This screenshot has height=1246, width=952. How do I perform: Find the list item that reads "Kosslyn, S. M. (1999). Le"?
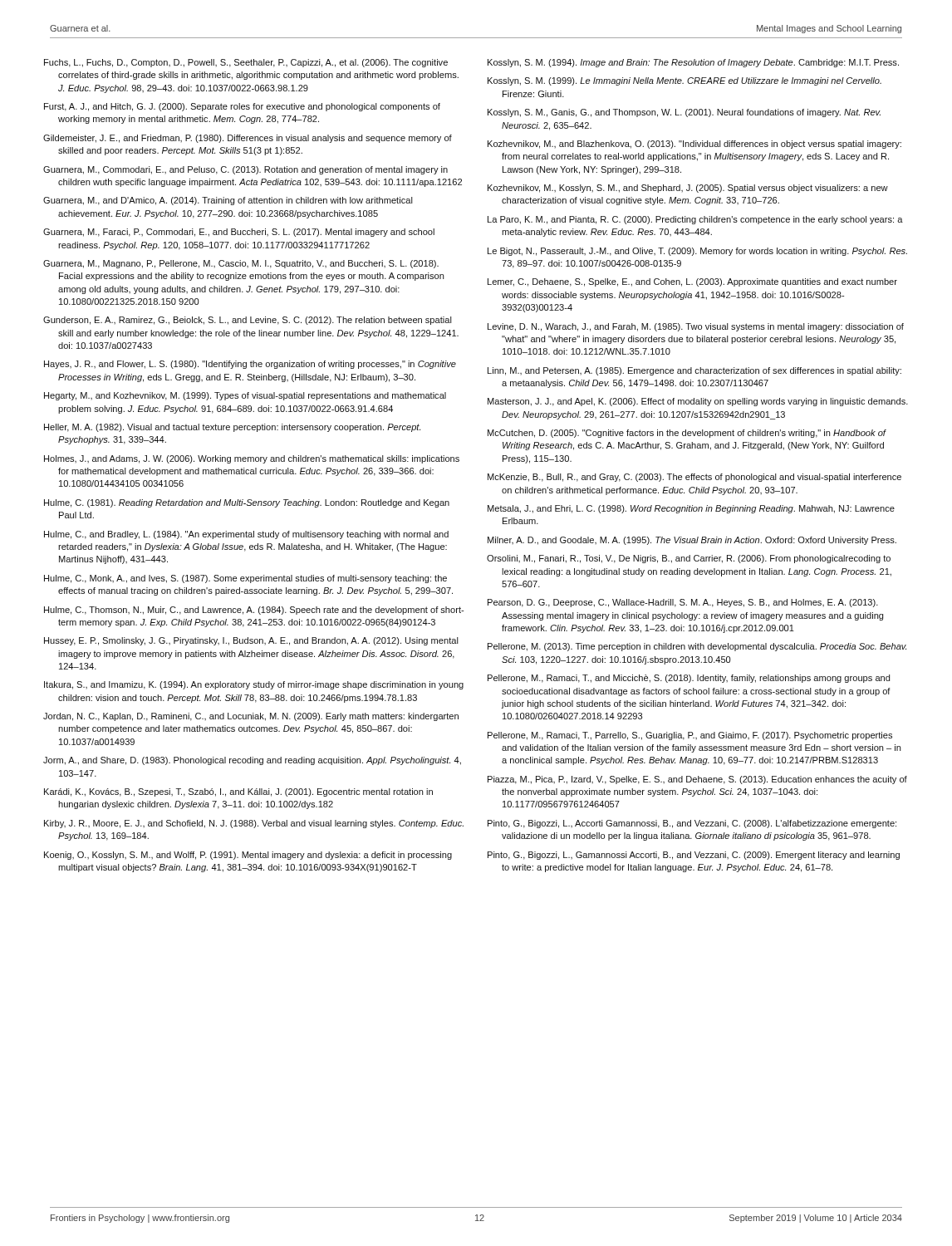684,87
